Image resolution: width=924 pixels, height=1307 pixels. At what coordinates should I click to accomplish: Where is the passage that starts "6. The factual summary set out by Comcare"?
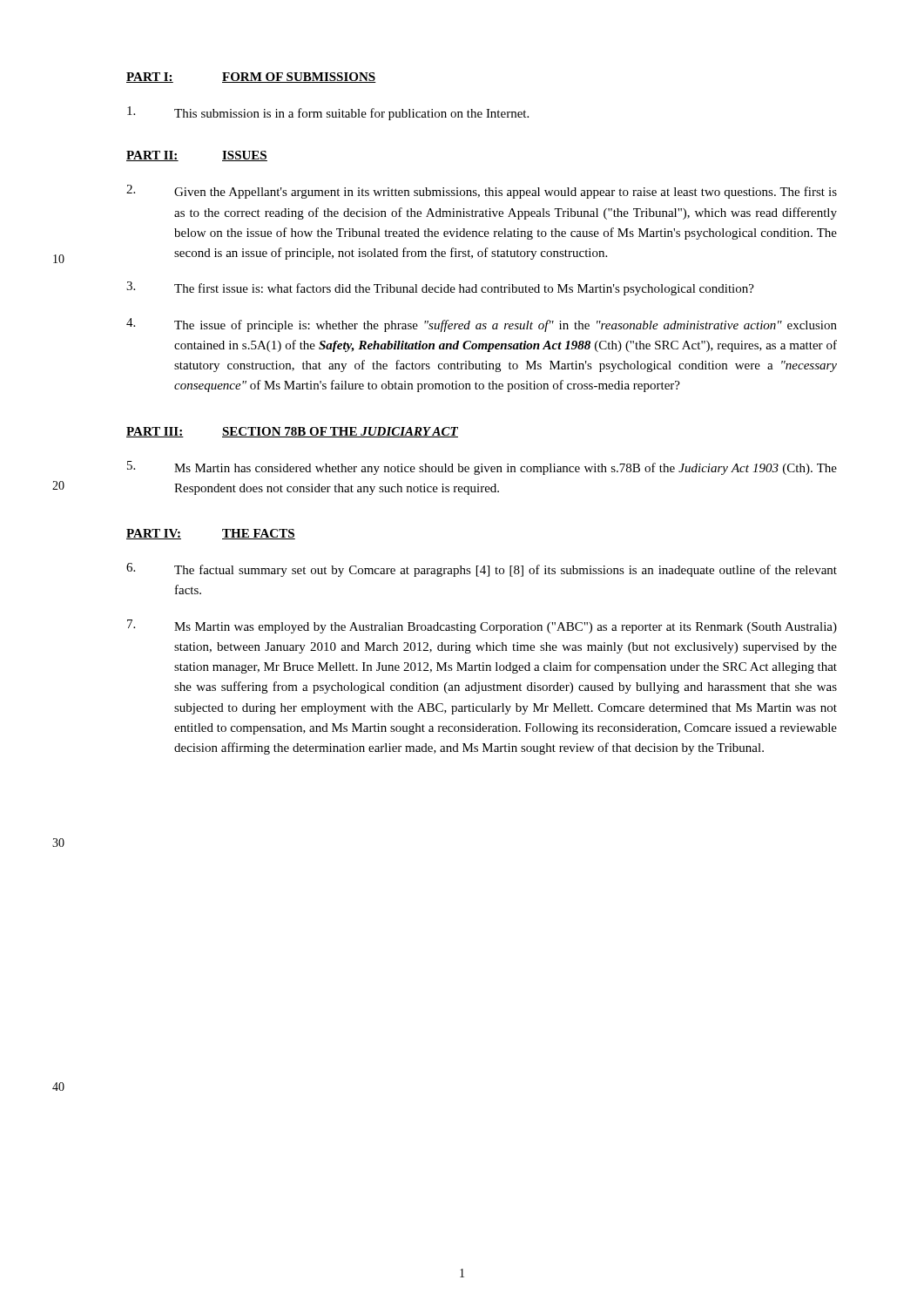pyautogui.click(x=482, y=581)
